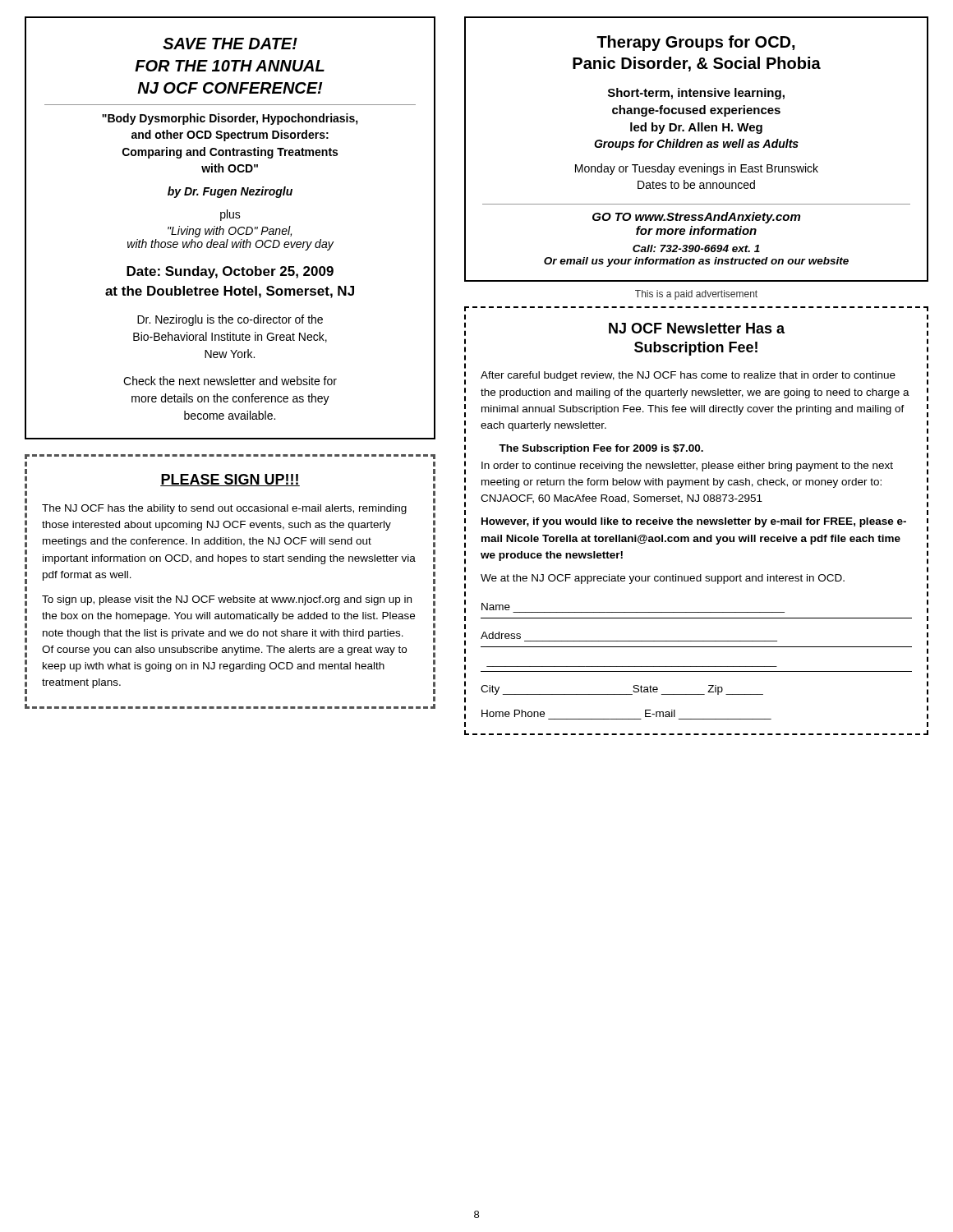The height and width of the screenshot is (1232, 953).
Task: Point to the text block starting "The Subscription Fee for"
Action: (x=687, y=473)
